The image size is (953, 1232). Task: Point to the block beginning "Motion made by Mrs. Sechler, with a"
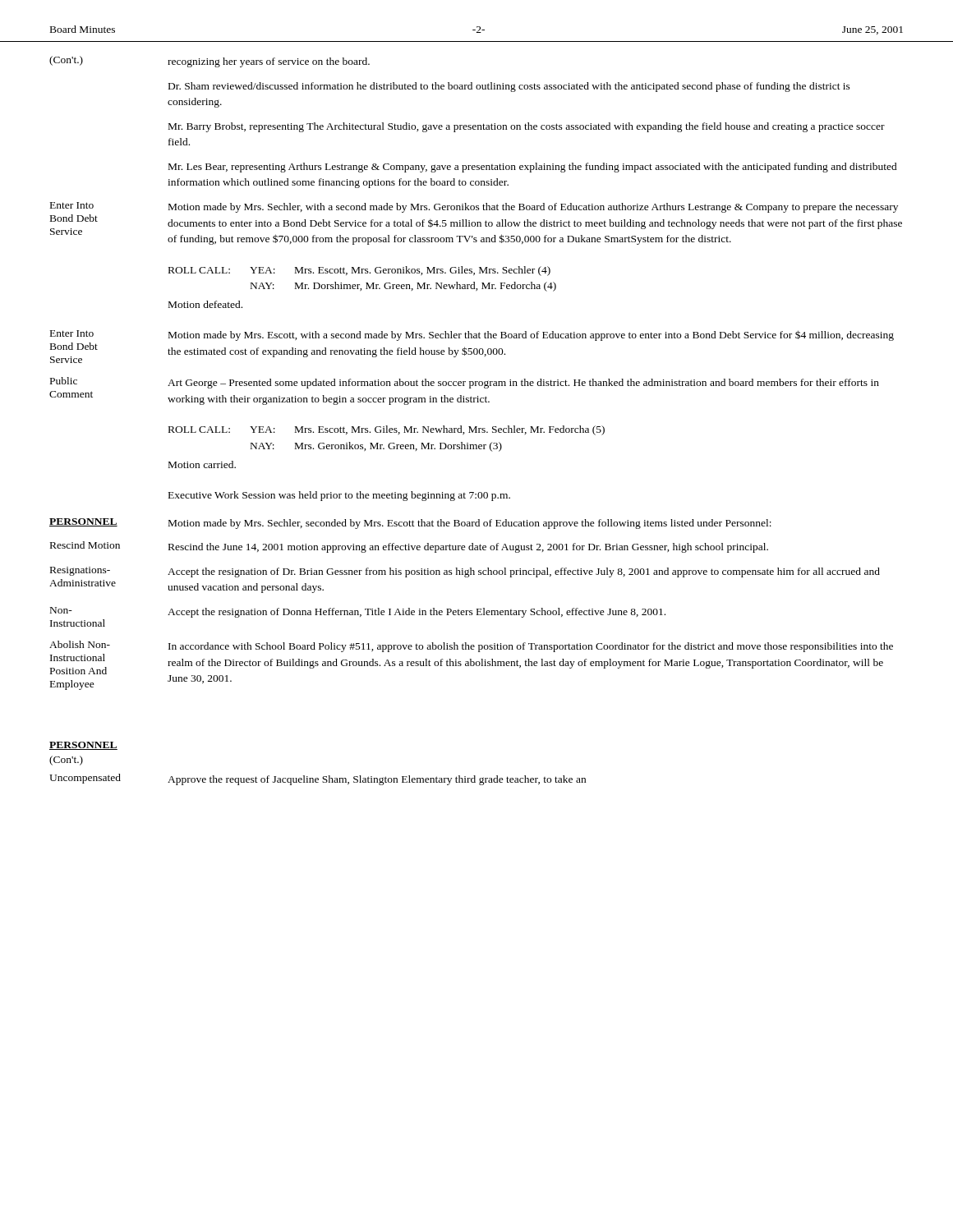click(x=535, y=223)
